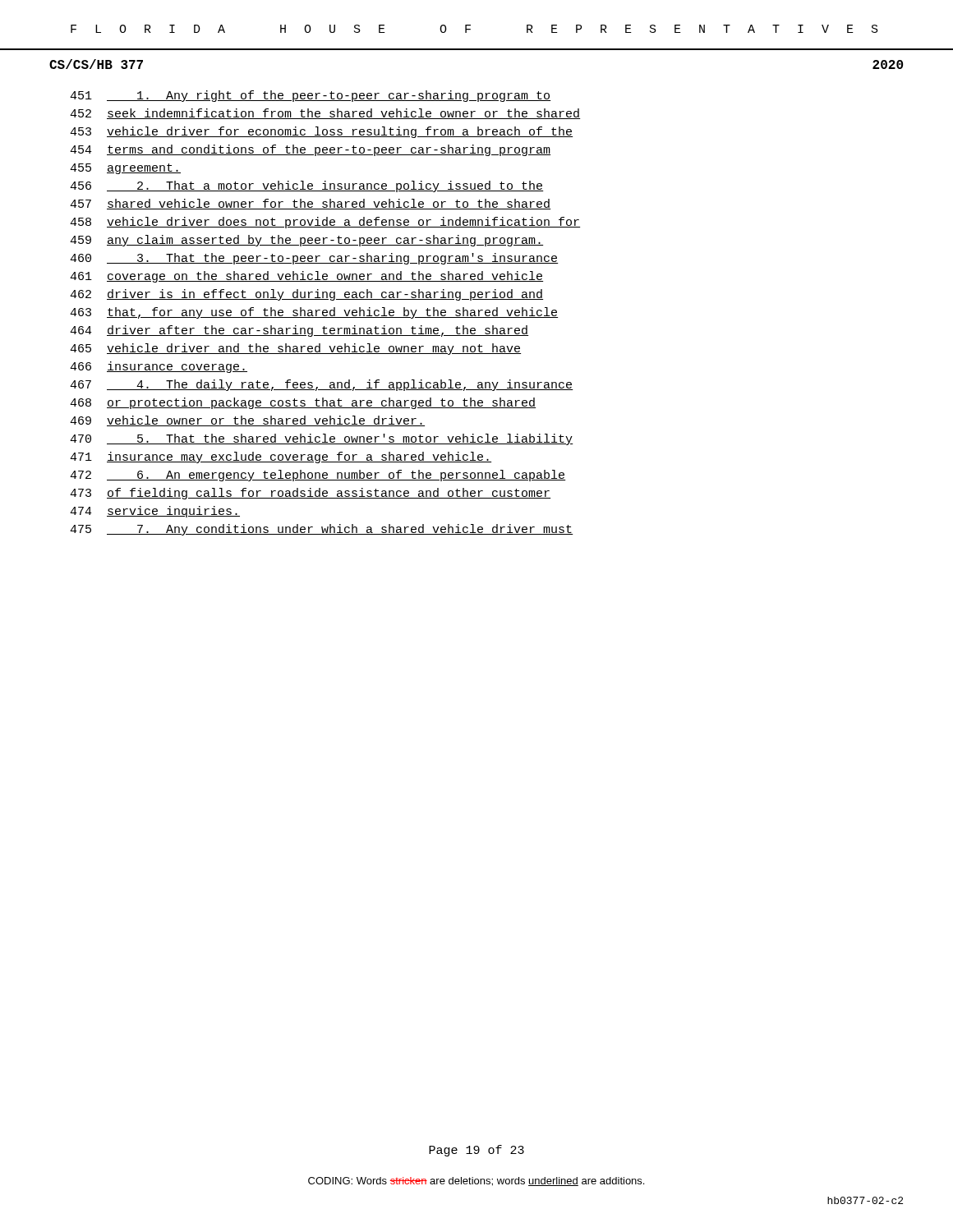
Task: Where does it say "474 service inquiries."?
Action: 476,513
